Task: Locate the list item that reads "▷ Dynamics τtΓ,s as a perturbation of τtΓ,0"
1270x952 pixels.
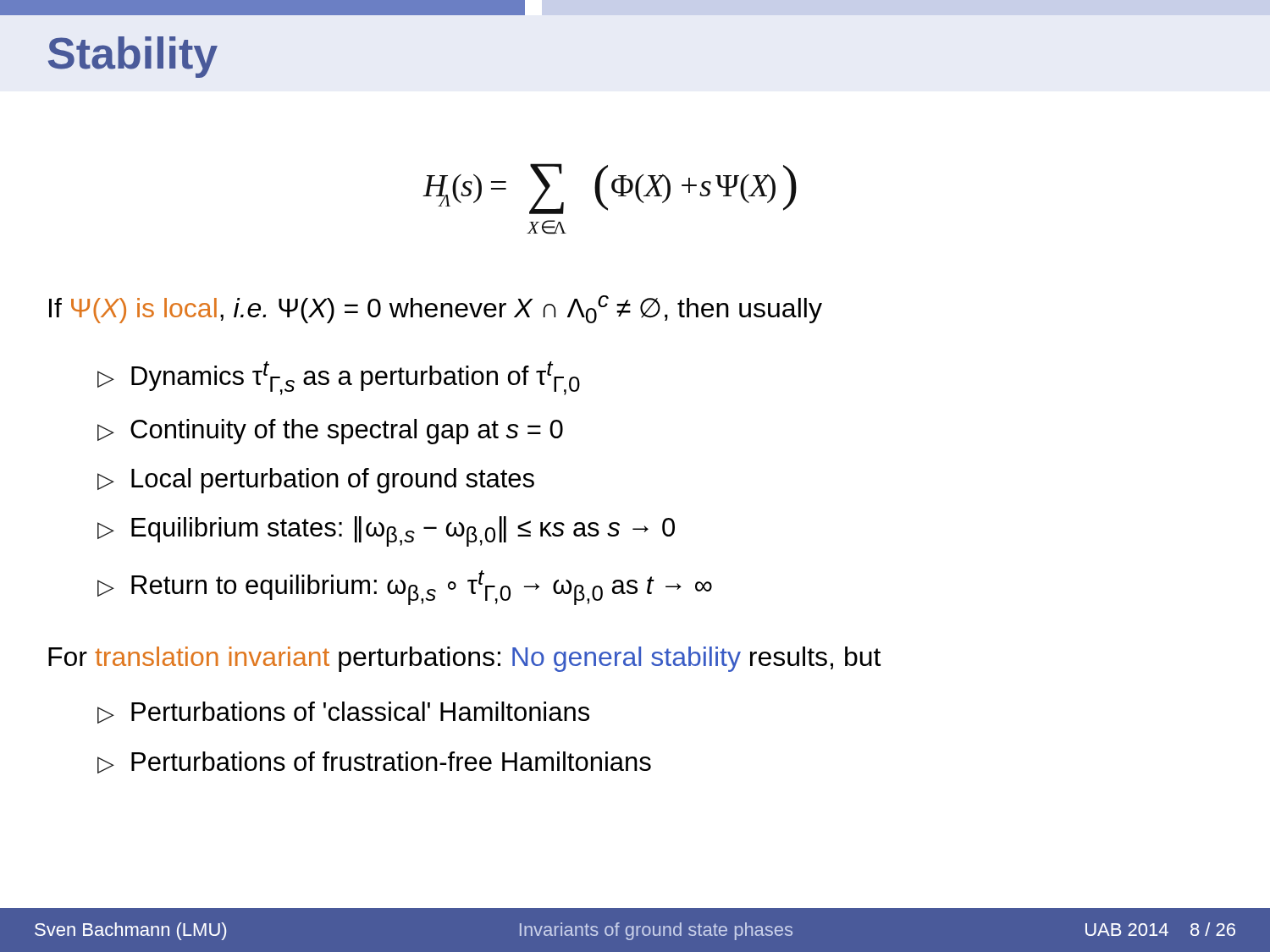Action: (x=339, y=376)
